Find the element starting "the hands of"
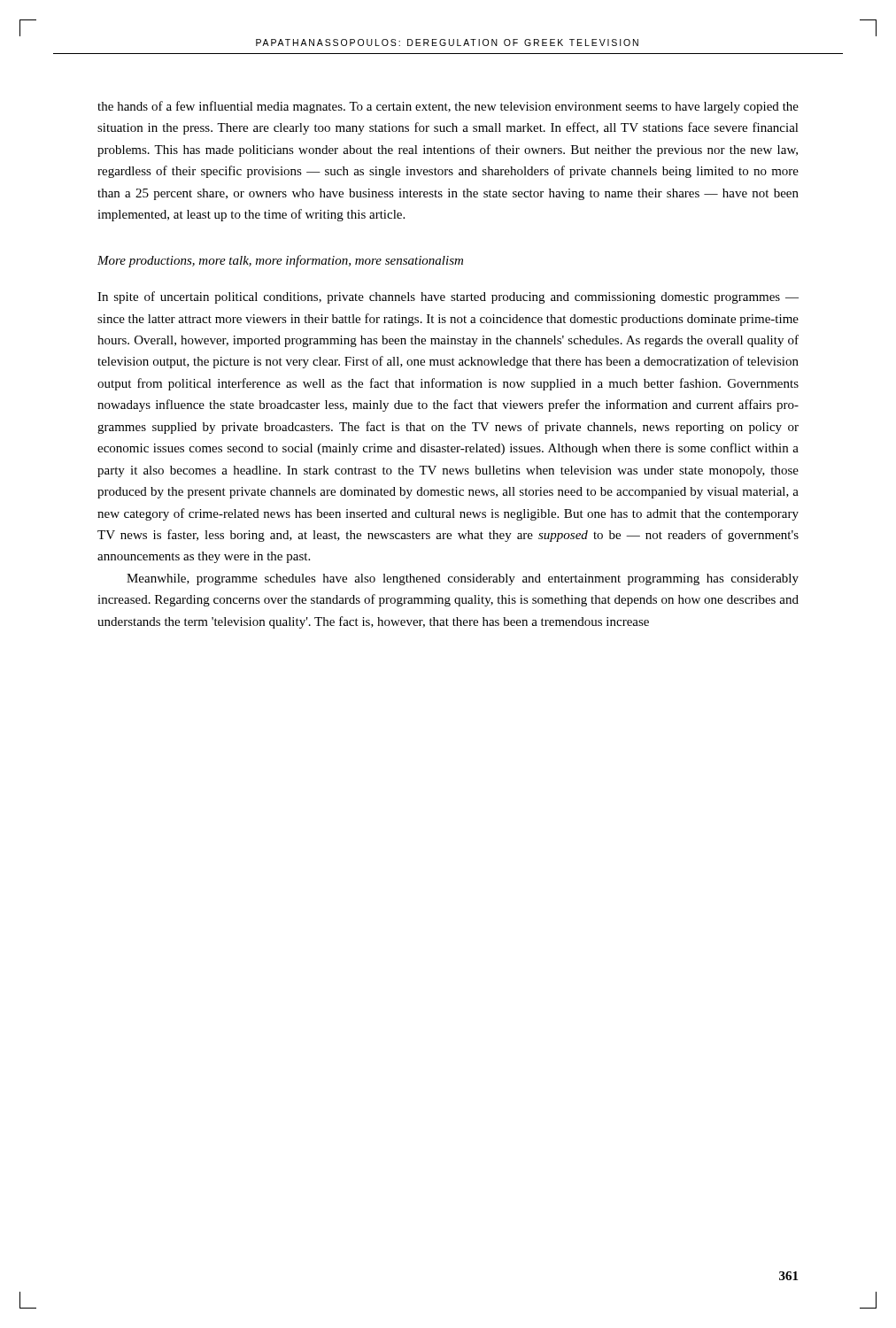896x1328 pixels. pos(448,160)
